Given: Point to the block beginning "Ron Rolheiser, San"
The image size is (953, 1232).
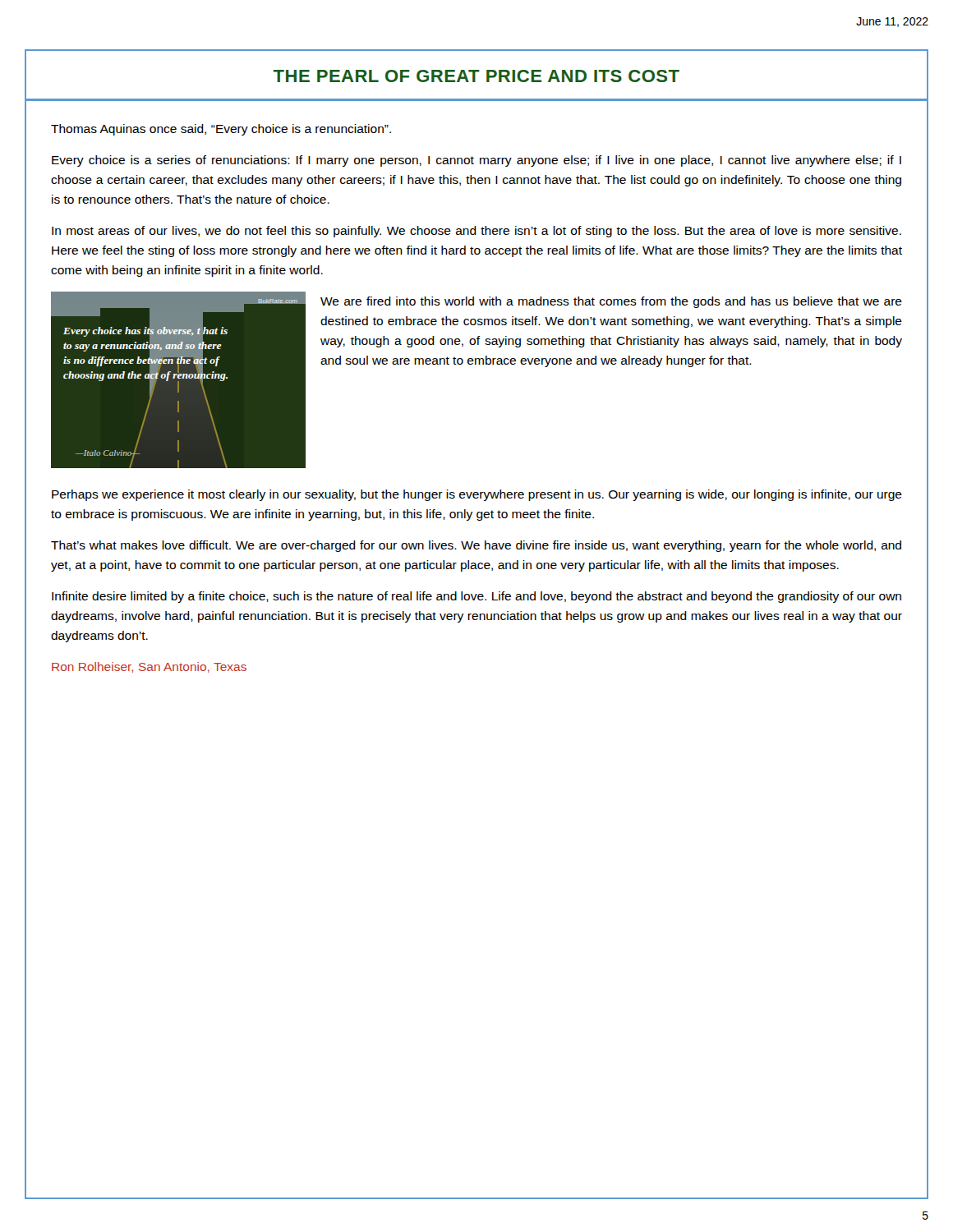Looking at the screenshot, I should [149, 667].
